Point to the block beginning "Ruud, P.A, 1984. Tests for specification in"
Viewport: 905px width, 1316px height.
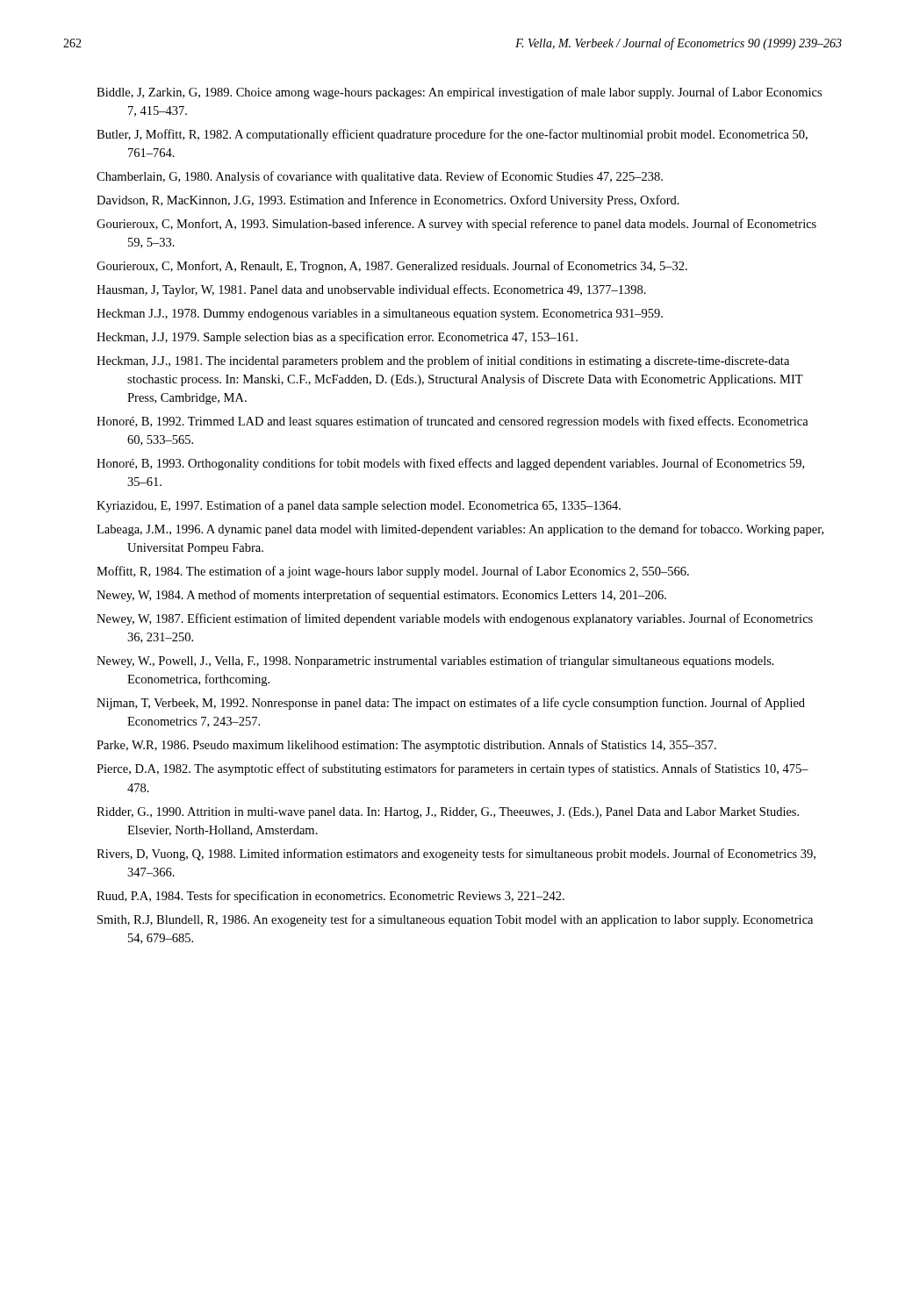pyautogui.click(x=331, y=895)
